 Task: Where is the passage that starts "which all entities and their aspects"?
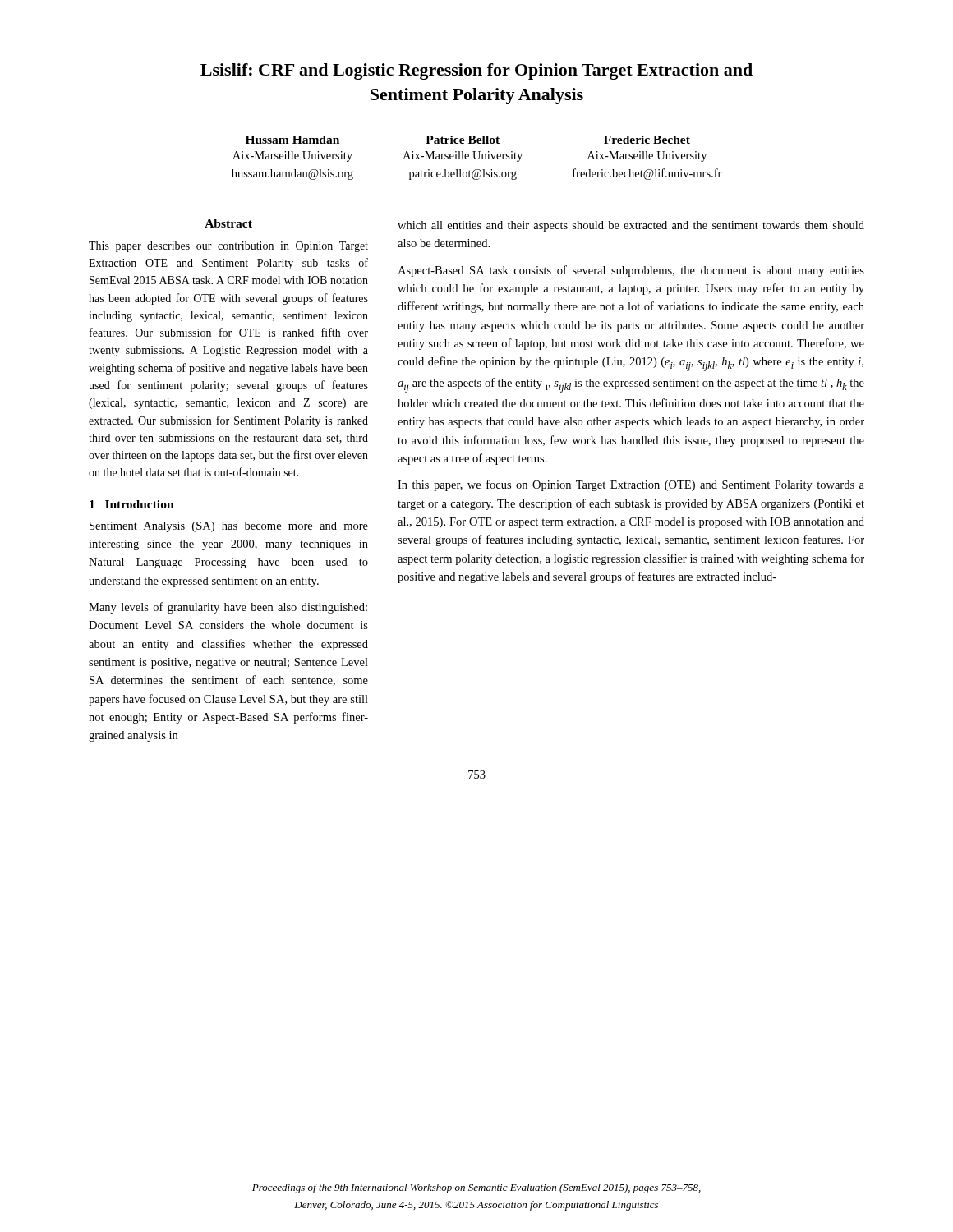pos(631,234)
